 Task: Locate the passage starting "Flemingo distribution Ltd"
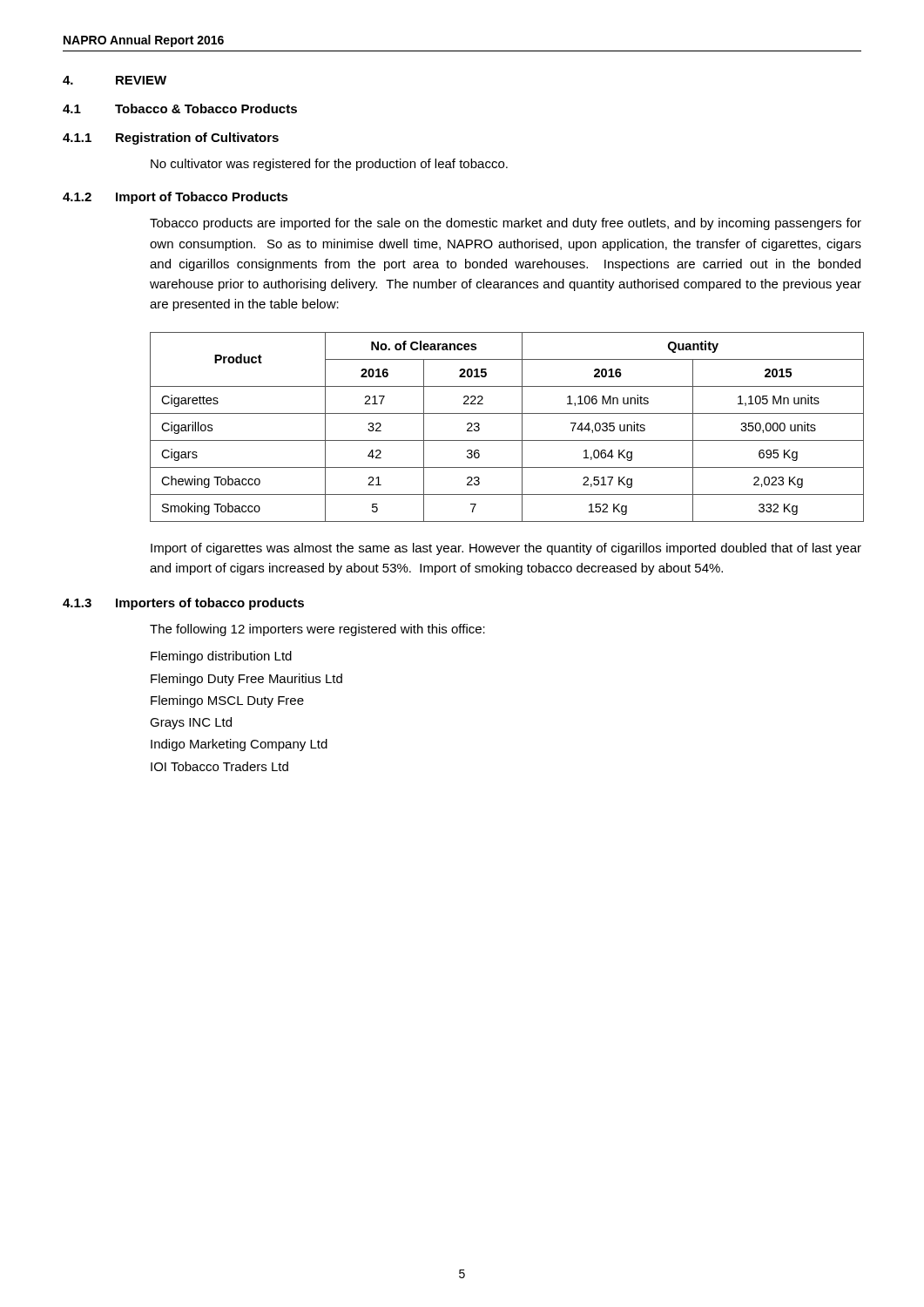click(x=221, y=656)
